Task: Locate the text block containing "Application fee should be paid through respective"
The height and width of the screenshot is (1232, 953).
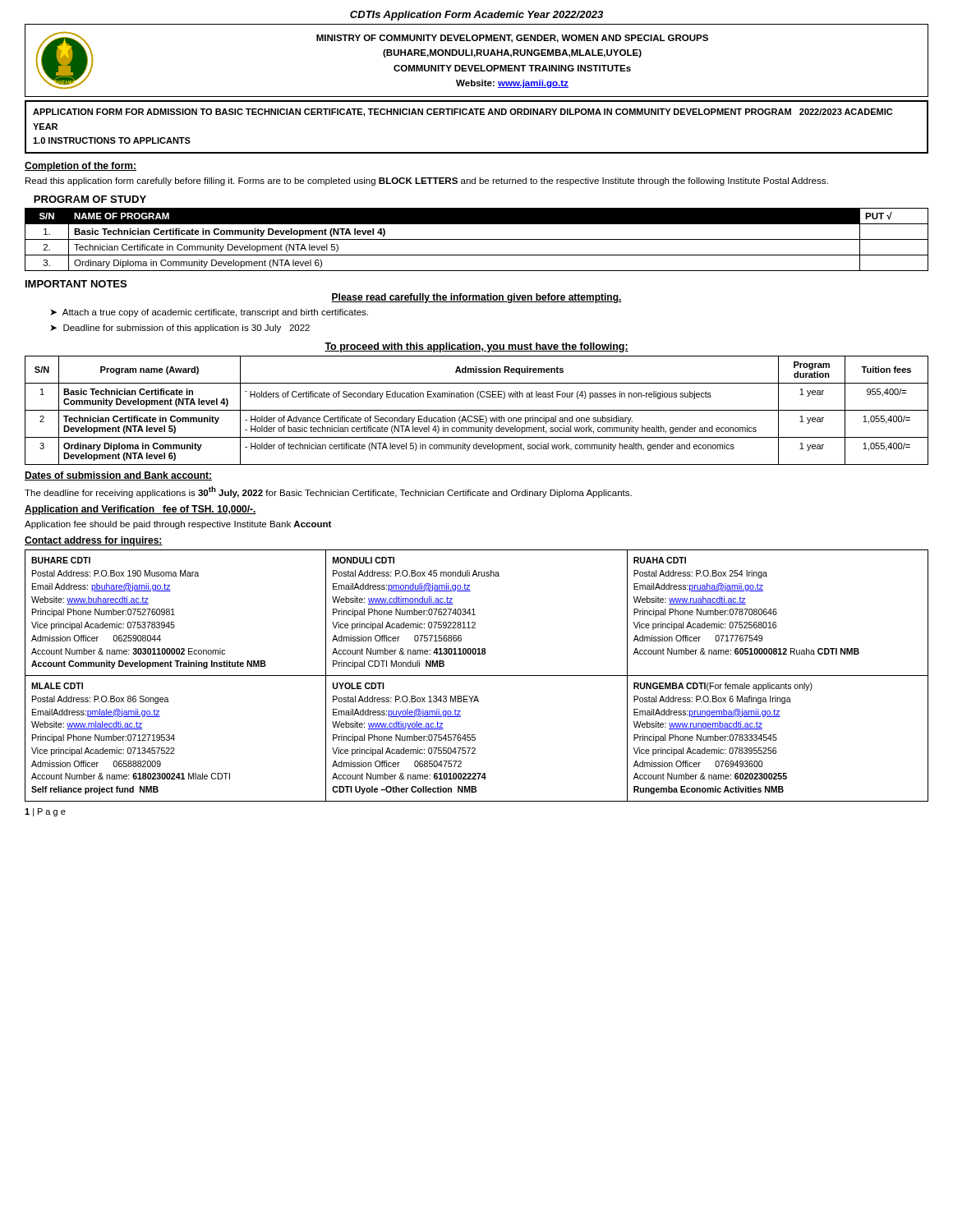Action: [178, 524]
